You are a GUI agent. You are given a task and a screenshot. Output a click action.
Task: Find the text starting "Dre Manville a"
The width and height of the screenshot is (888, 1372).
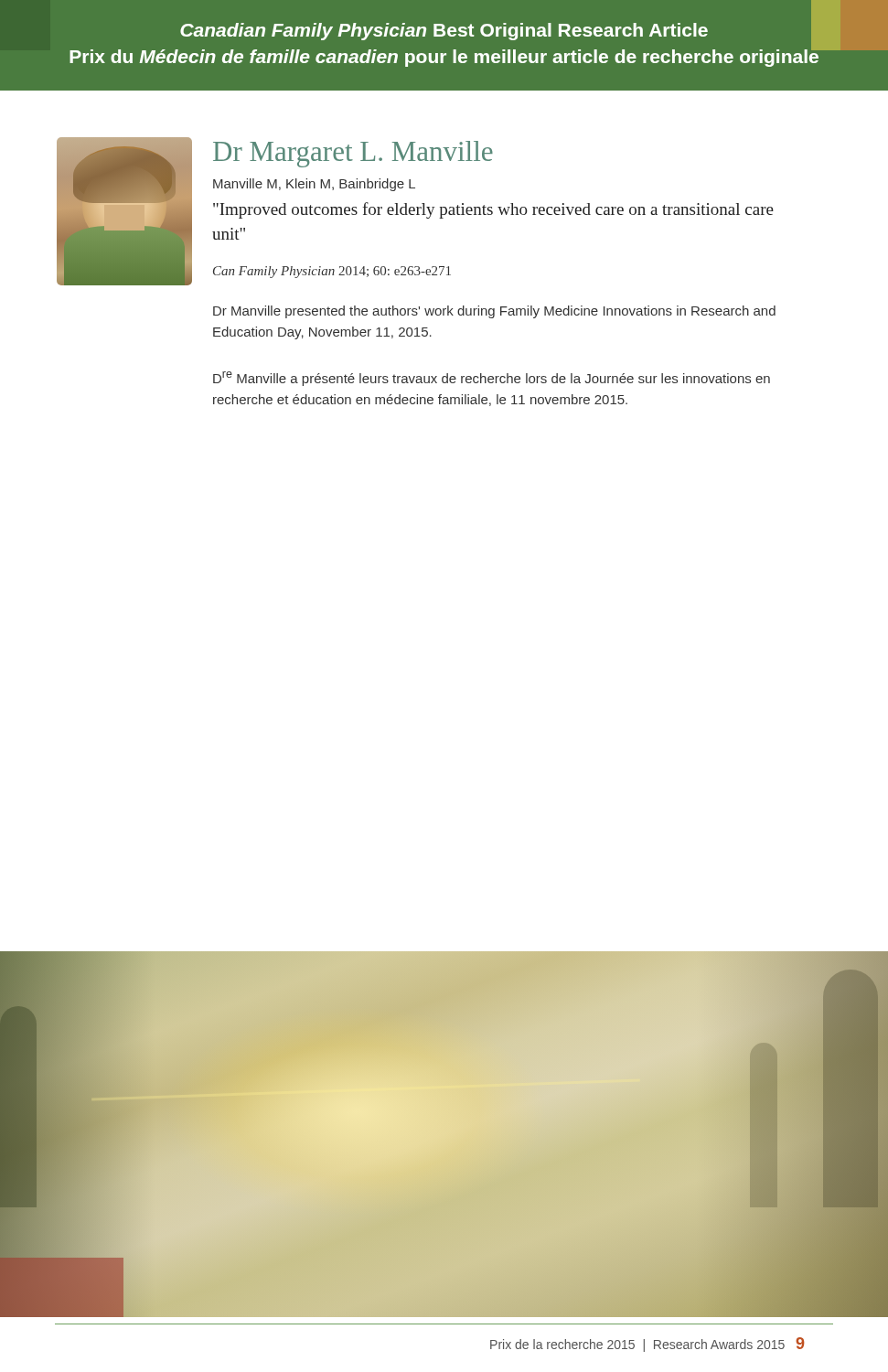tap(491, 387)
